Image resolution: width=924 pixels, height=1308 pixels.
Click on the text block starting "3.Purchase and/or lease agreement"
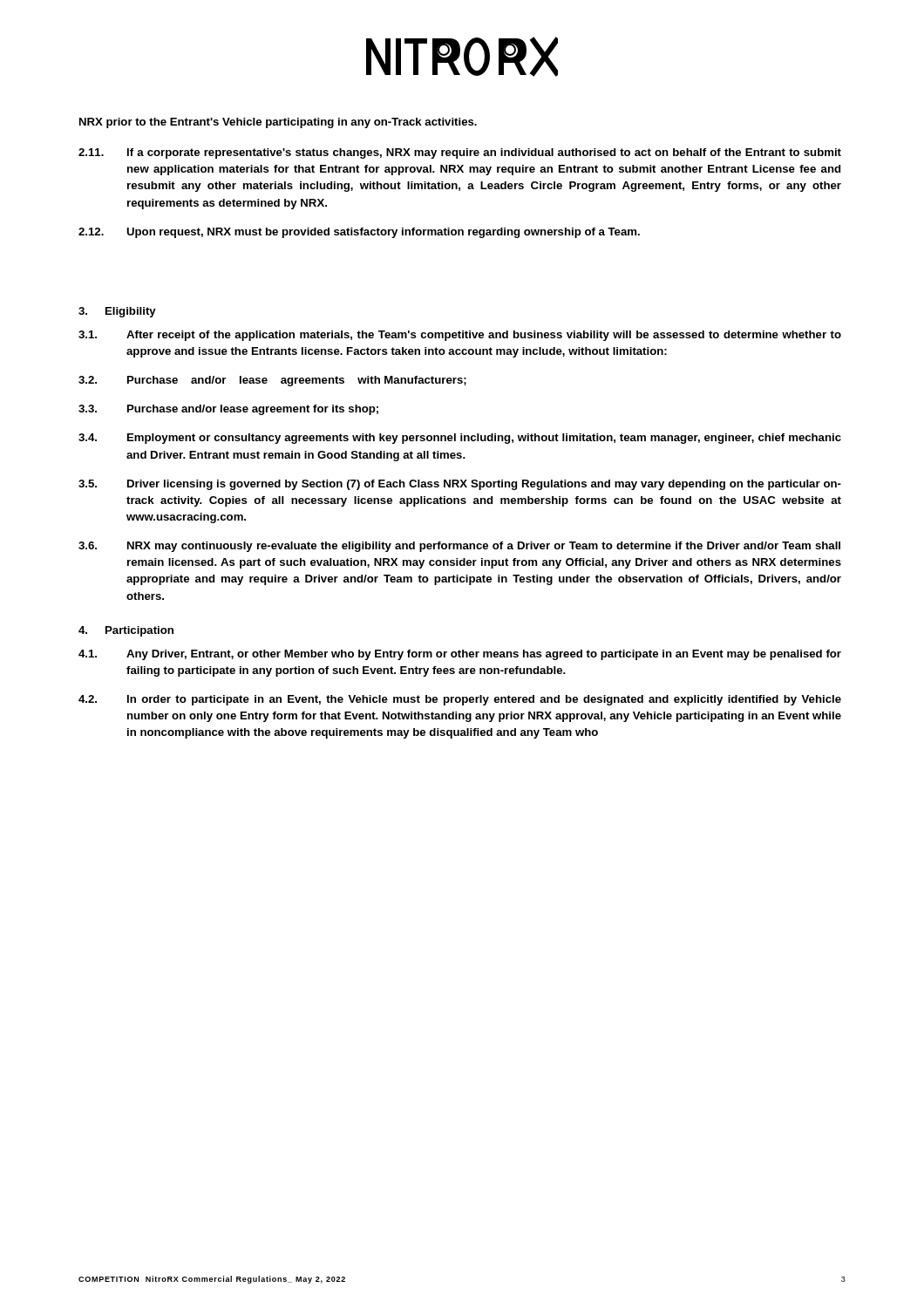coord(228,410)
